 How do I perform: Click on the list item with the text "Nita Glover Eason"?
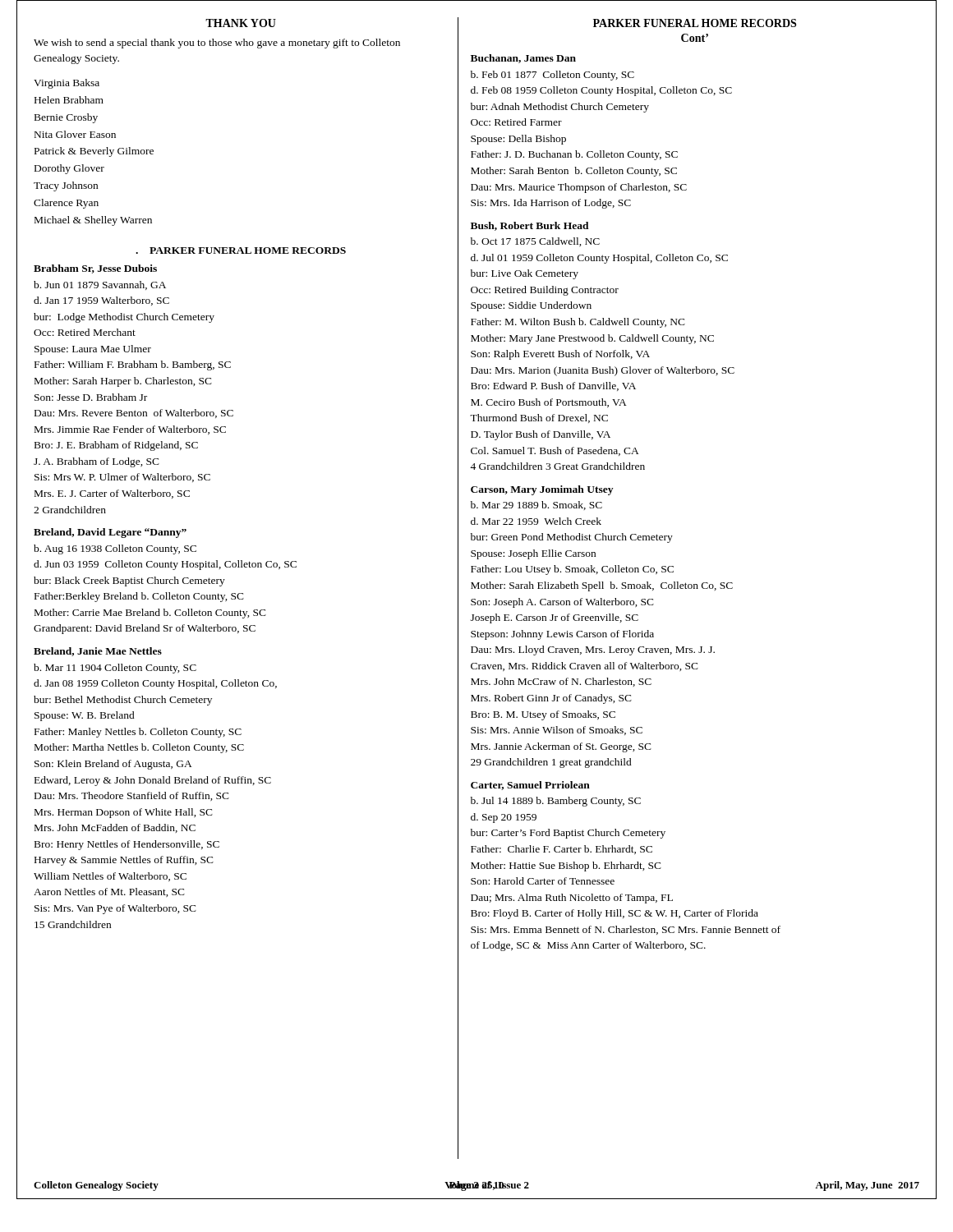pos(75,134)
